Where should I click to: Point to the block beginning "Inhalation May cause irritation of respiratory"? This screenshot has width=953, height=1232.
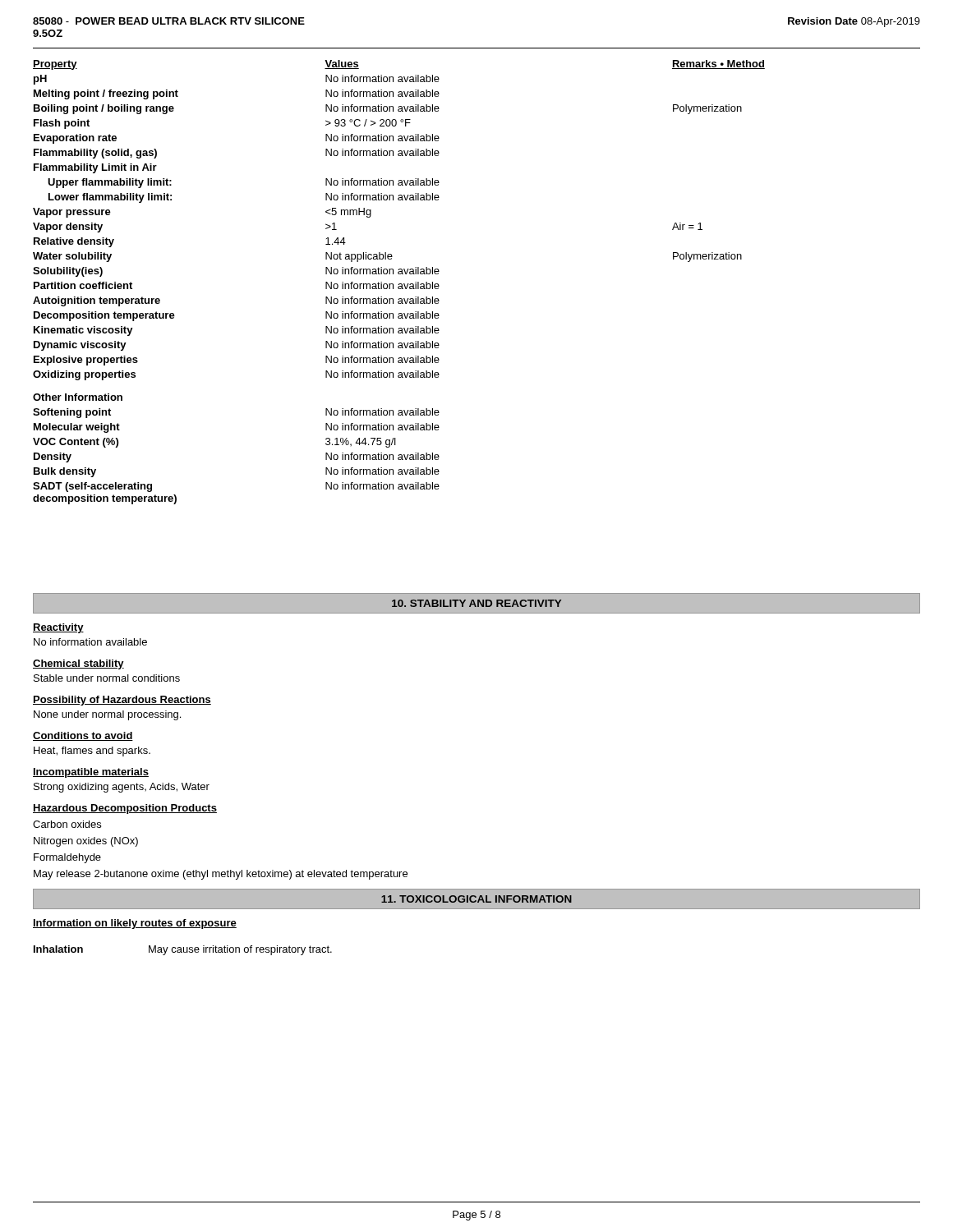pos(183,949)
